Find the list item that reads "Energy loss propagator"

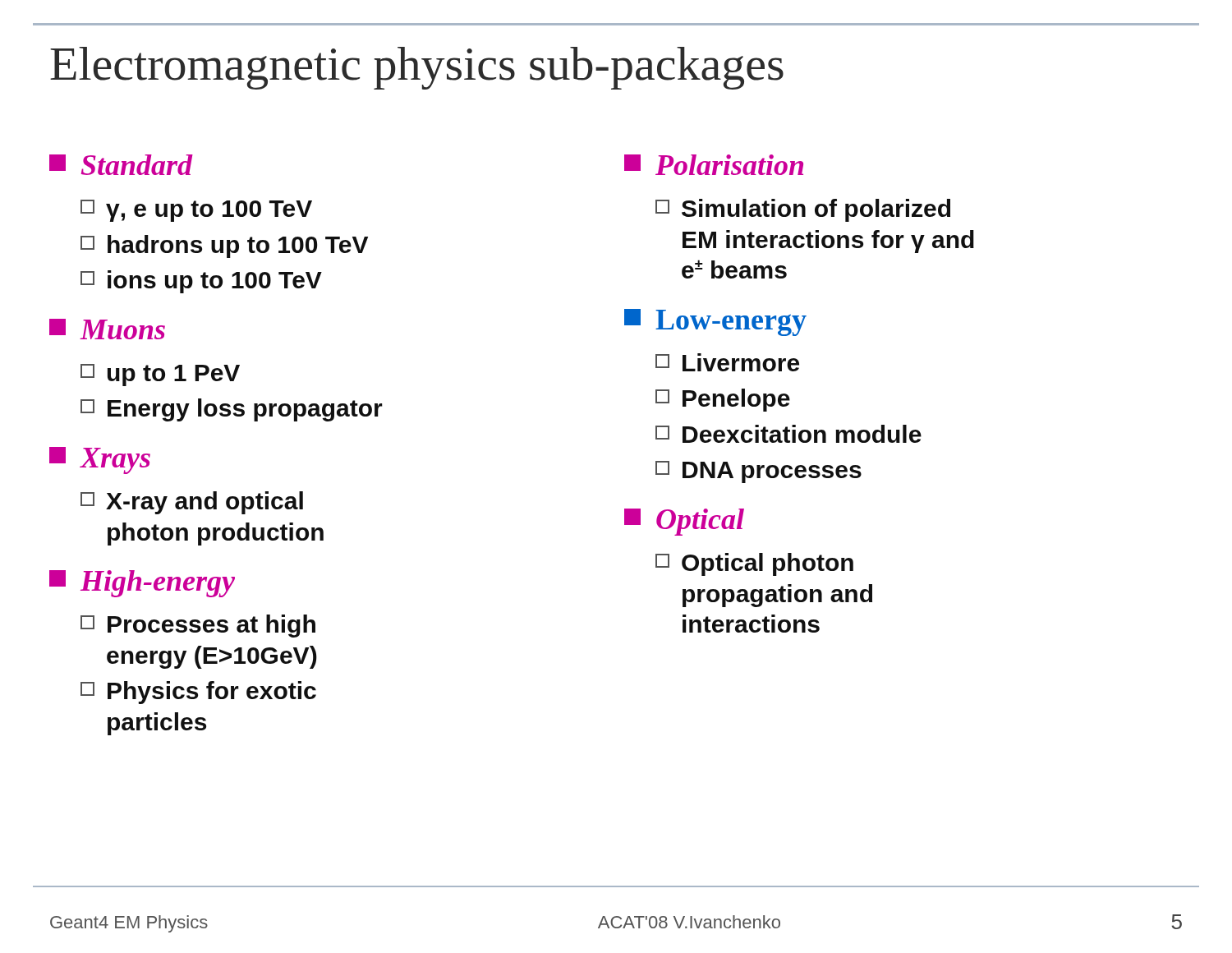pos(231,408)
